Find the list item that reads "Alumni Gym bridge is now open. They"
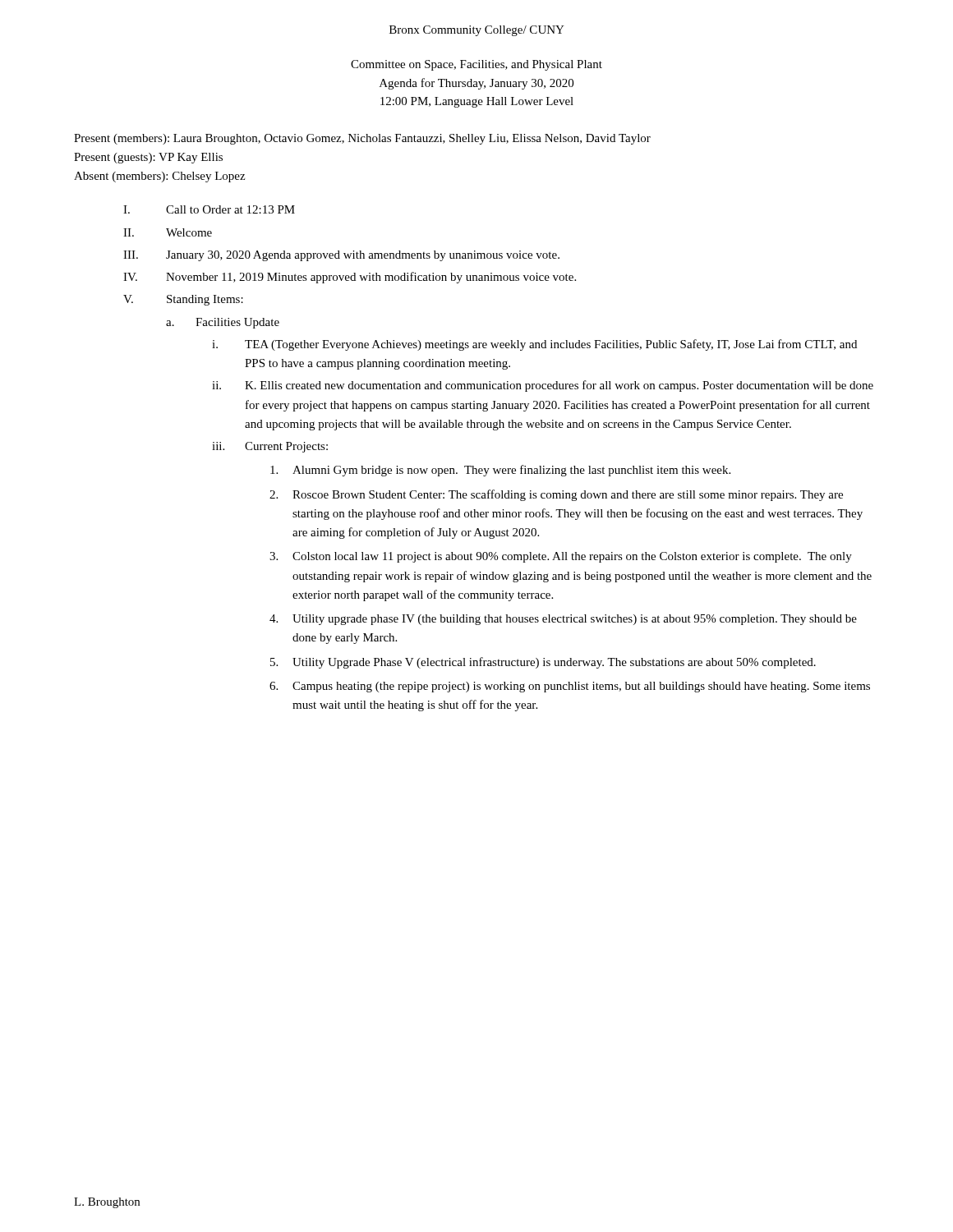The width and height of the screenshot is (953, 1232). point(500,471)
